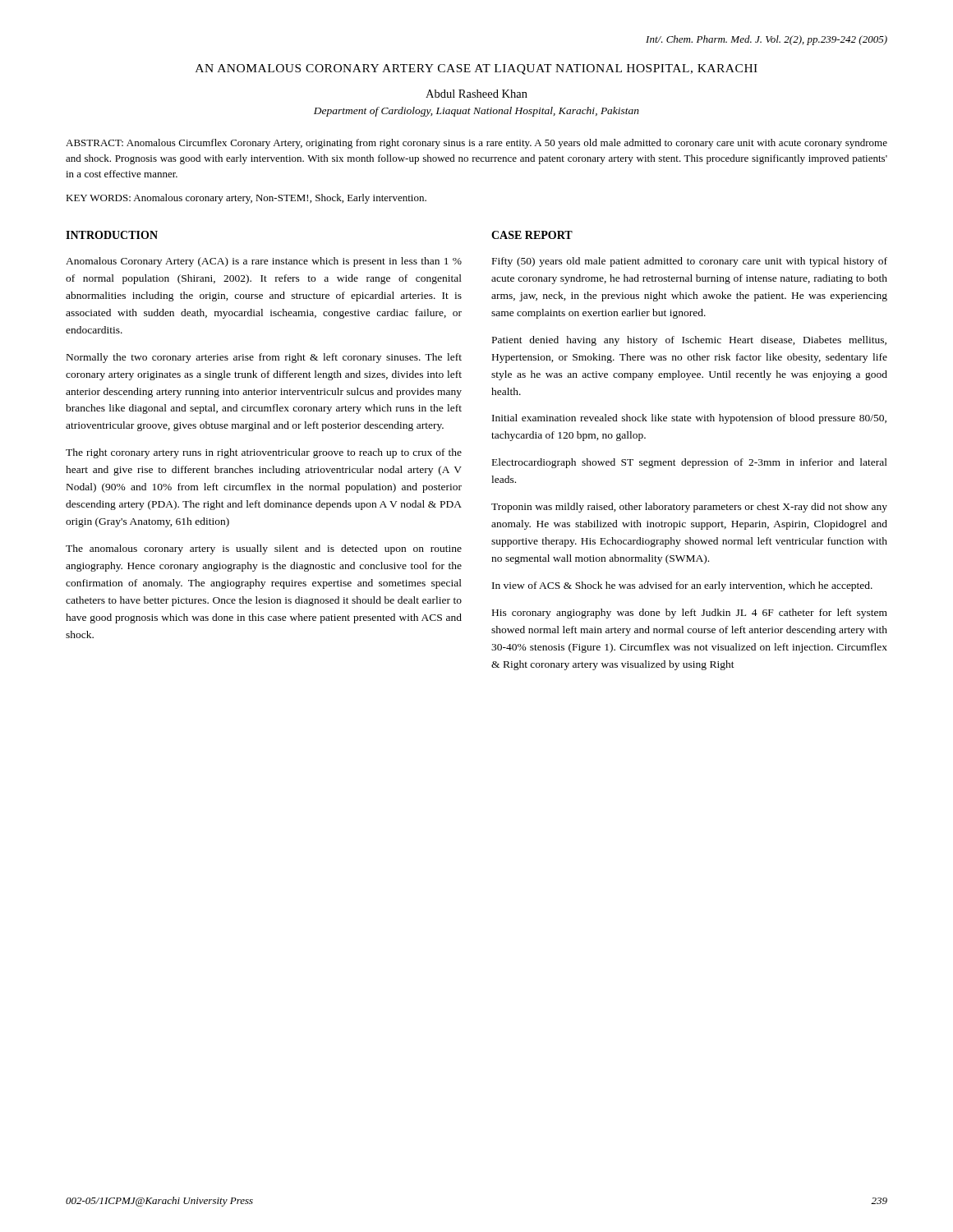This screenshot has height=1232, width=953.
Task: Find "Abdul Rasheed Khan" on this page
Action: pyautogui.click(x=476, y=94)
